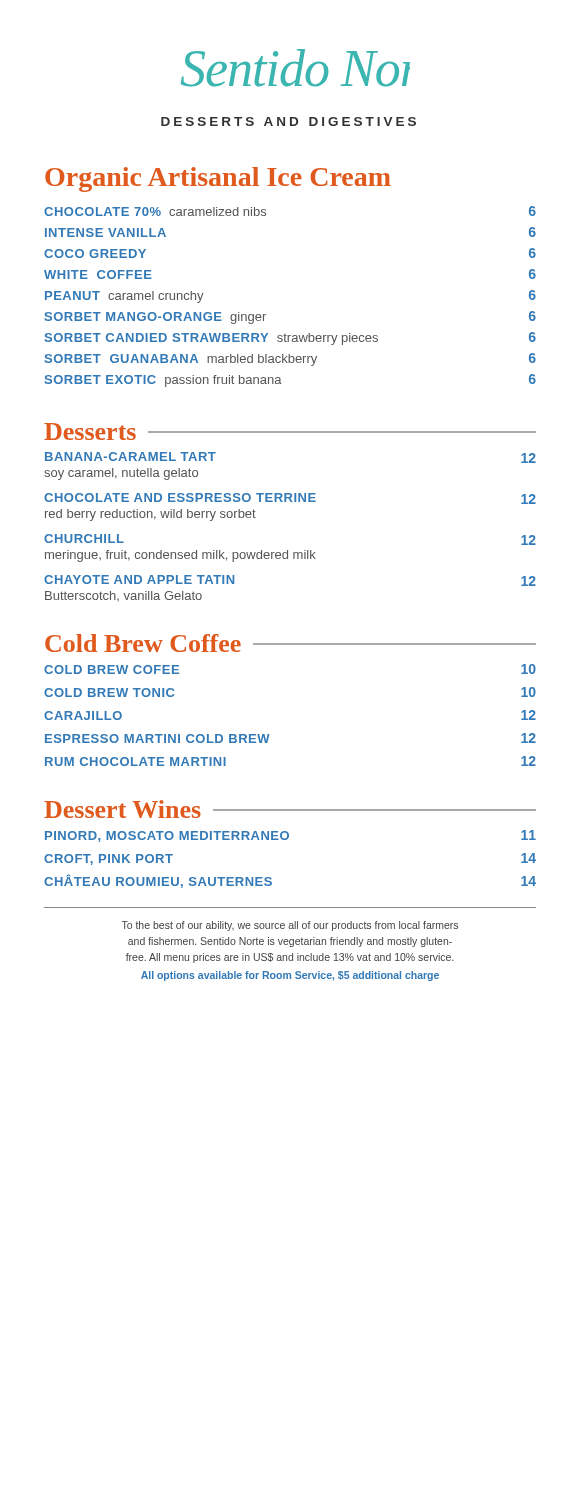
Task: Find the block on this page that starts "BANANA-CARAMEL TART soy caramel, nutella gelato"
Action: coord(134,458)
